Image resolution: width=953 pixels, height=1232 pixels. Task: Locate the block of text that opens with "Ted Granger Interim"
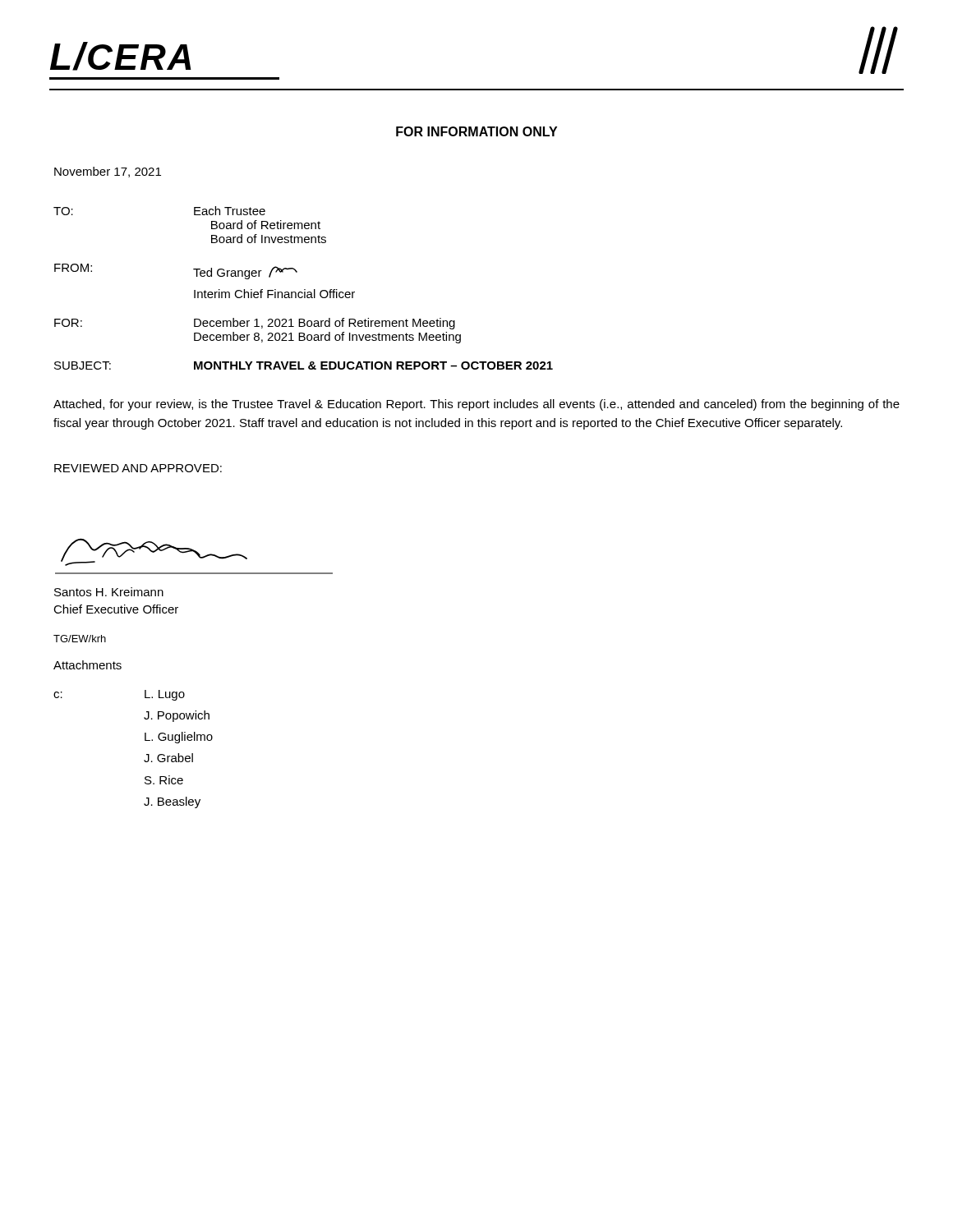point(274,280)
